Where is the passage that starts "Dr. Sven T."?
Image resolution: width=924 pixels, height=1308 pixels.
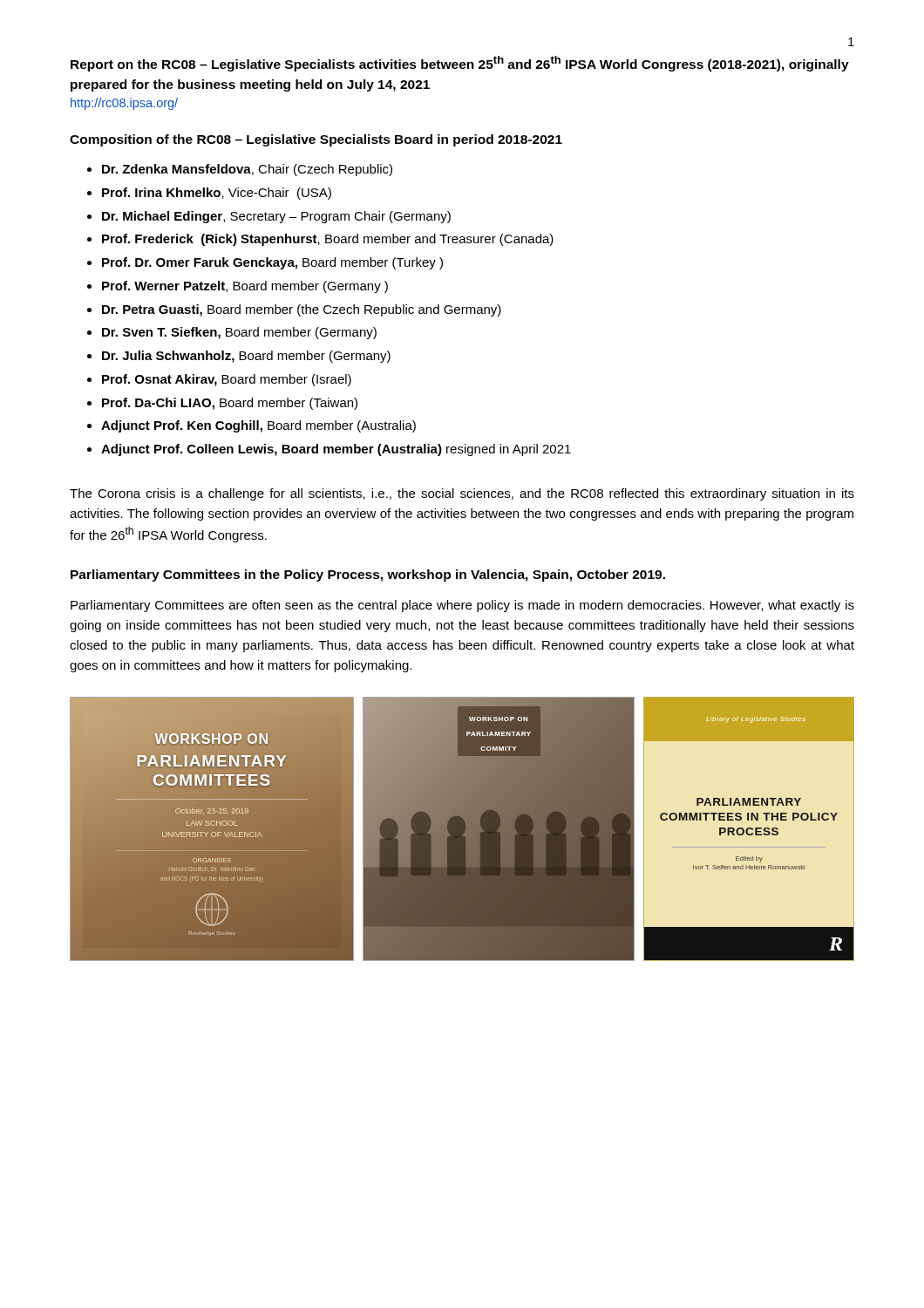click(x=239, y=332)
